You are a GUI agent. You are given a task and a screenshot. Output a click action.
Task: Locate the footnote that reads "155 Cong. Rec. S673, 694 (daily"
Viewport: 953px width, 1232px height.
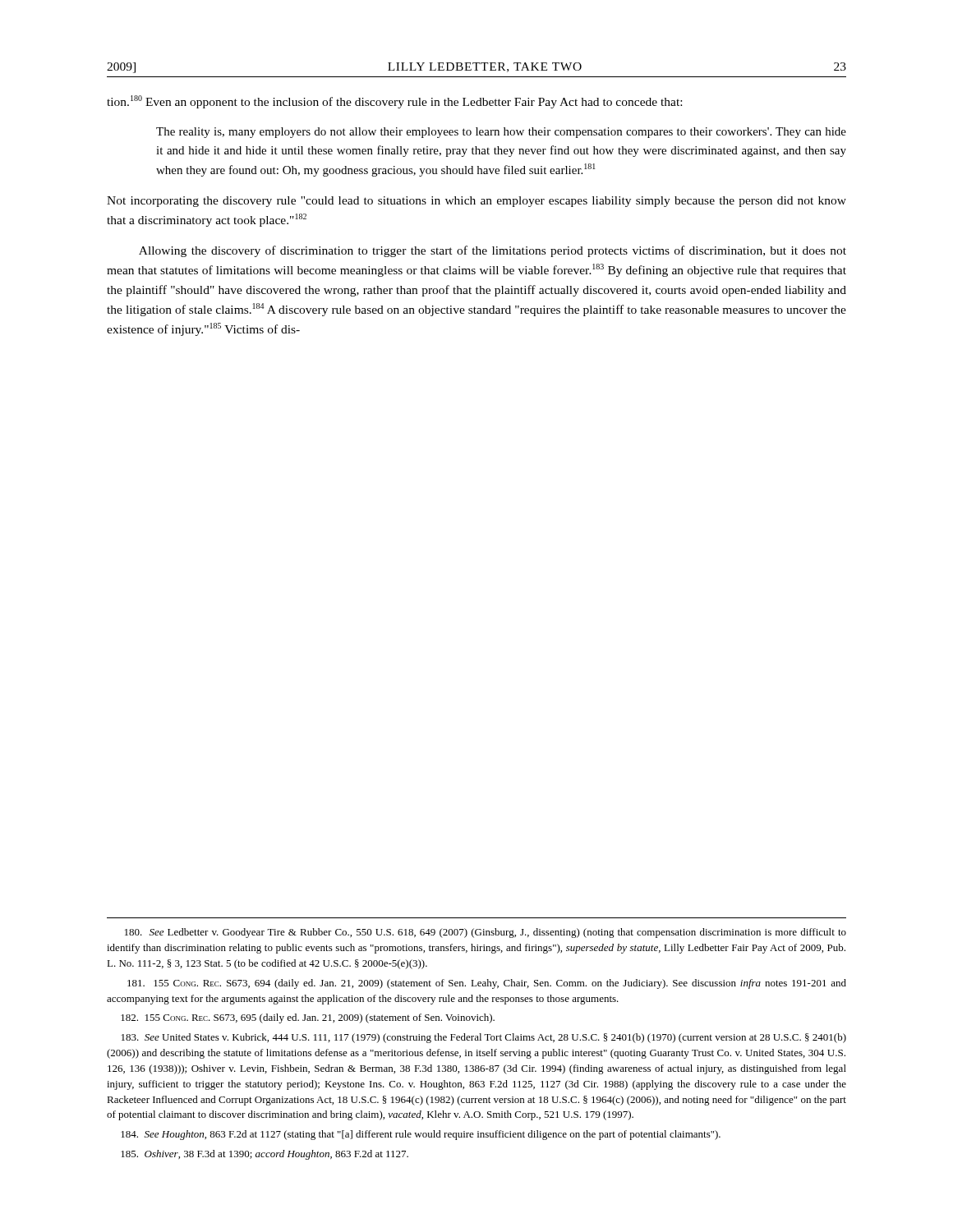476,990
